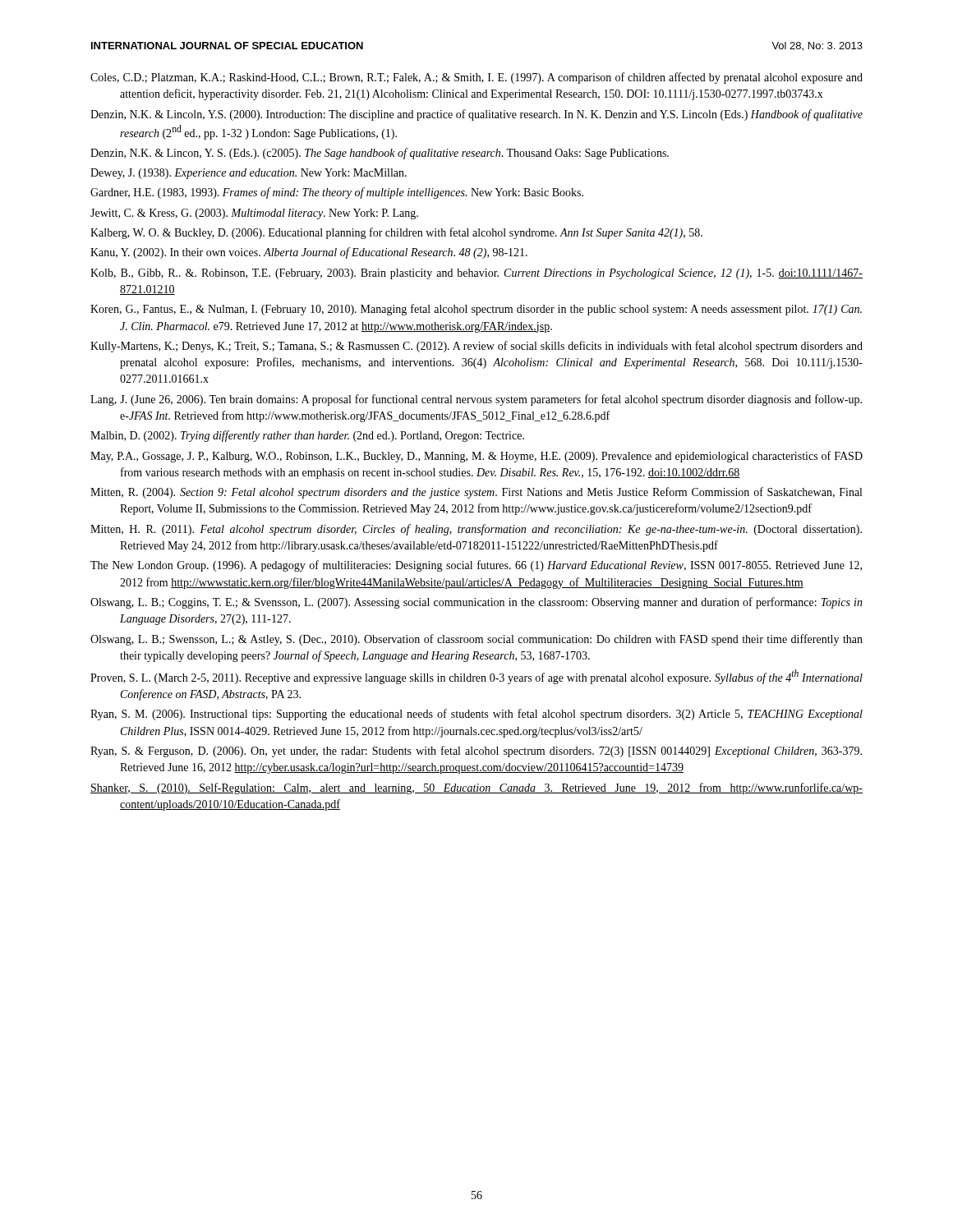The width and height of the screenshot is (953, 1232).
Task: Select the list item that says "Dewey, J. (1938). Experience and"
Action: (x=249, y=173)
